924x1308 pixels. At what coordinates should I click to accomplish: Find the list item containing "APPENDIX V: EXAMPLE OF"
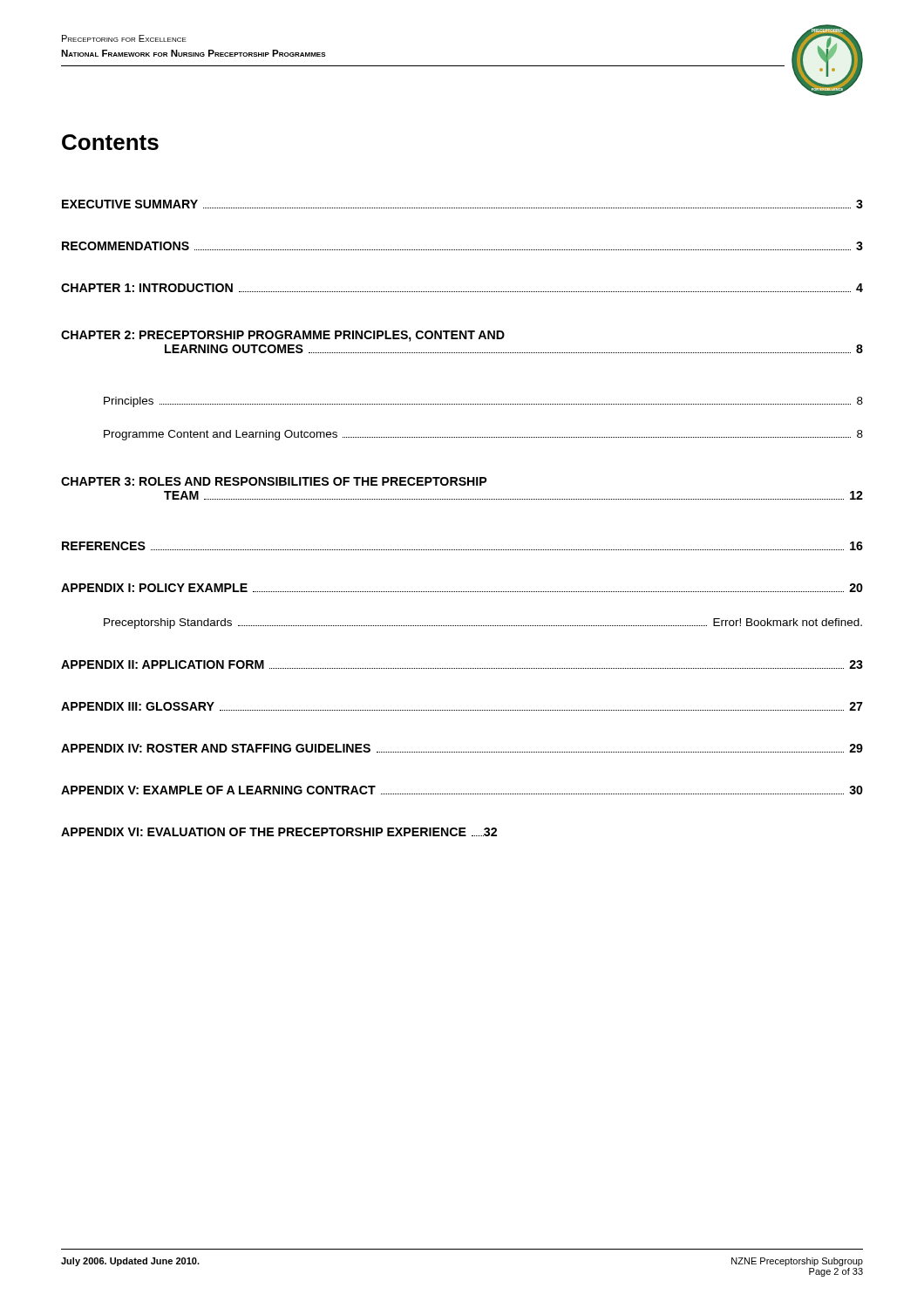(462, 790)
